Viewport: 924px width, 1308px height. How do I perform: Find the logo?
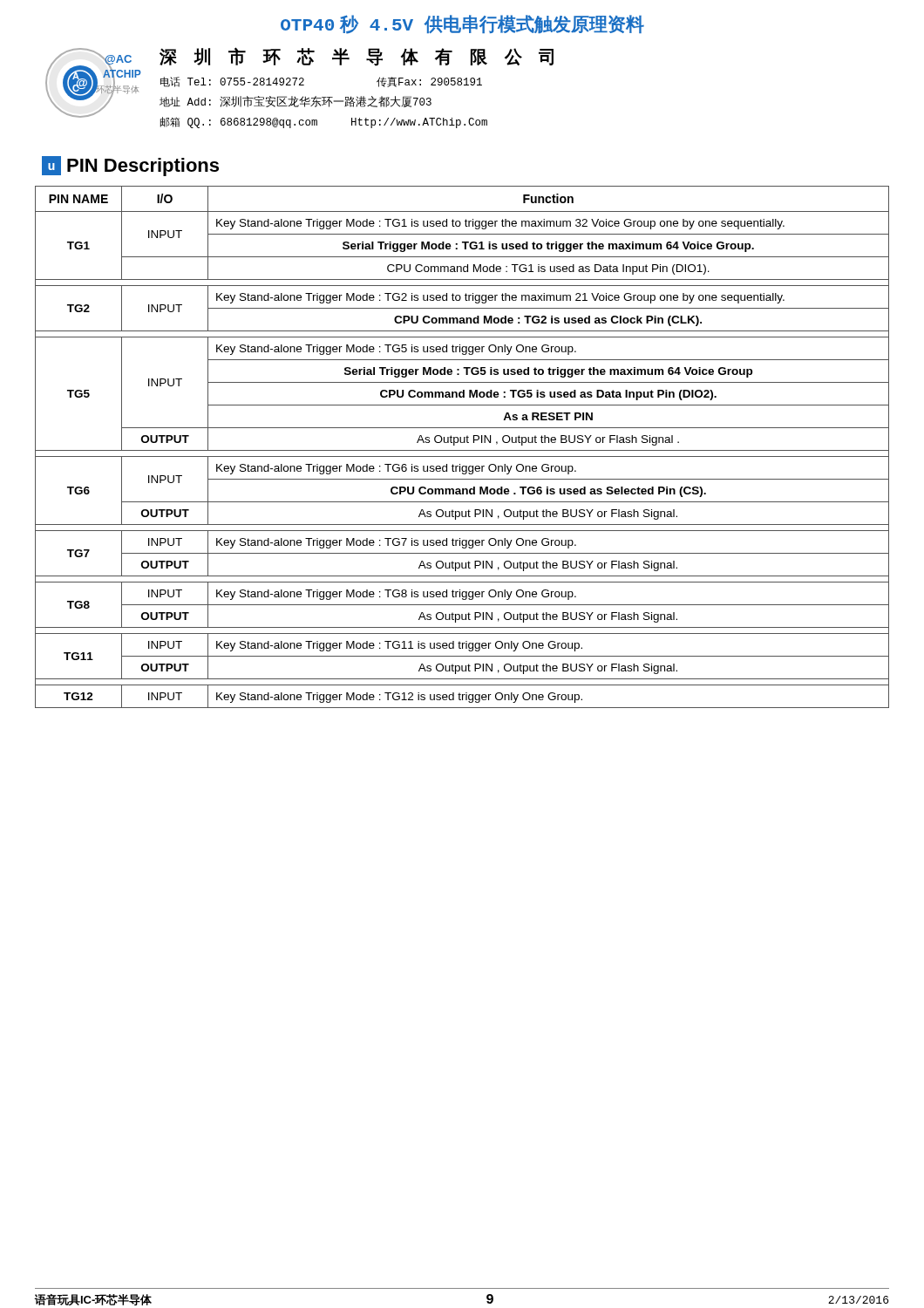pyautogui.click(x=94, y=85)
